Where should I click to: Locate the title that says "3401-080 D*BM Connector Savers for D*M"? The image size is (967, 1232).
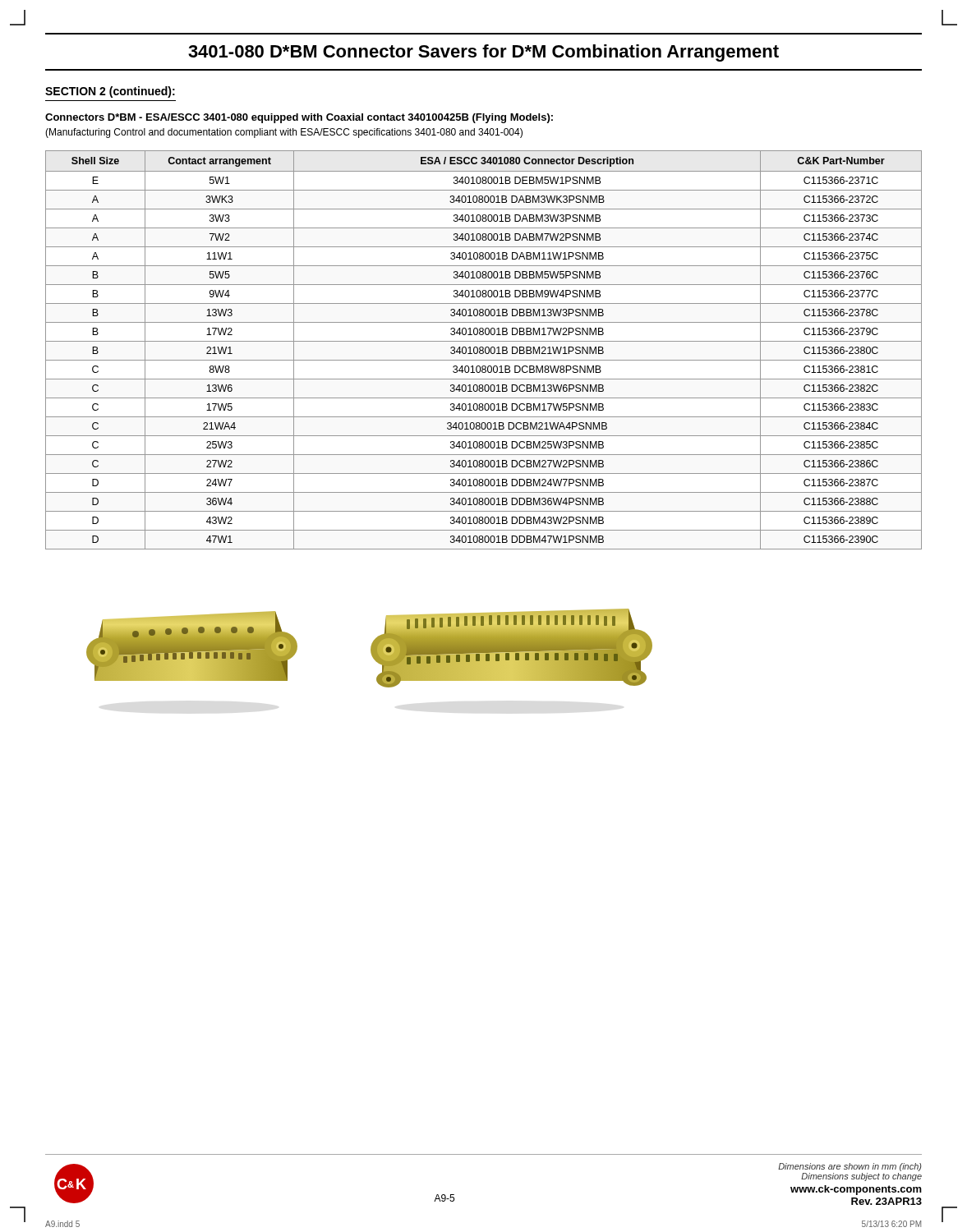[484, 51]
